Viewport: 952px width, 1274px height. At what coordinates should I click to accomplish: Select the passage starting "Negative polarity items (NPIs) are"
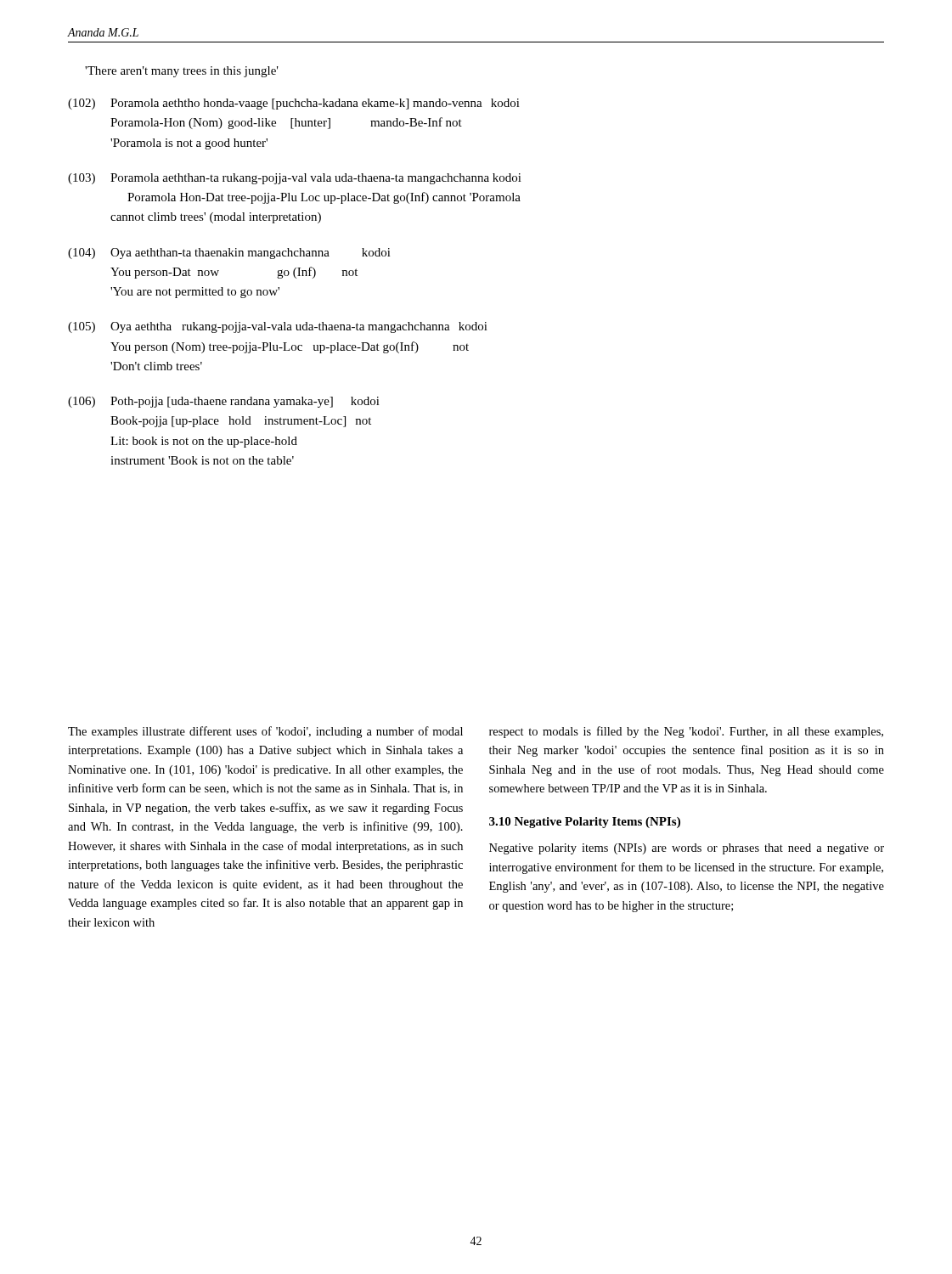click(x=686, y=876)
